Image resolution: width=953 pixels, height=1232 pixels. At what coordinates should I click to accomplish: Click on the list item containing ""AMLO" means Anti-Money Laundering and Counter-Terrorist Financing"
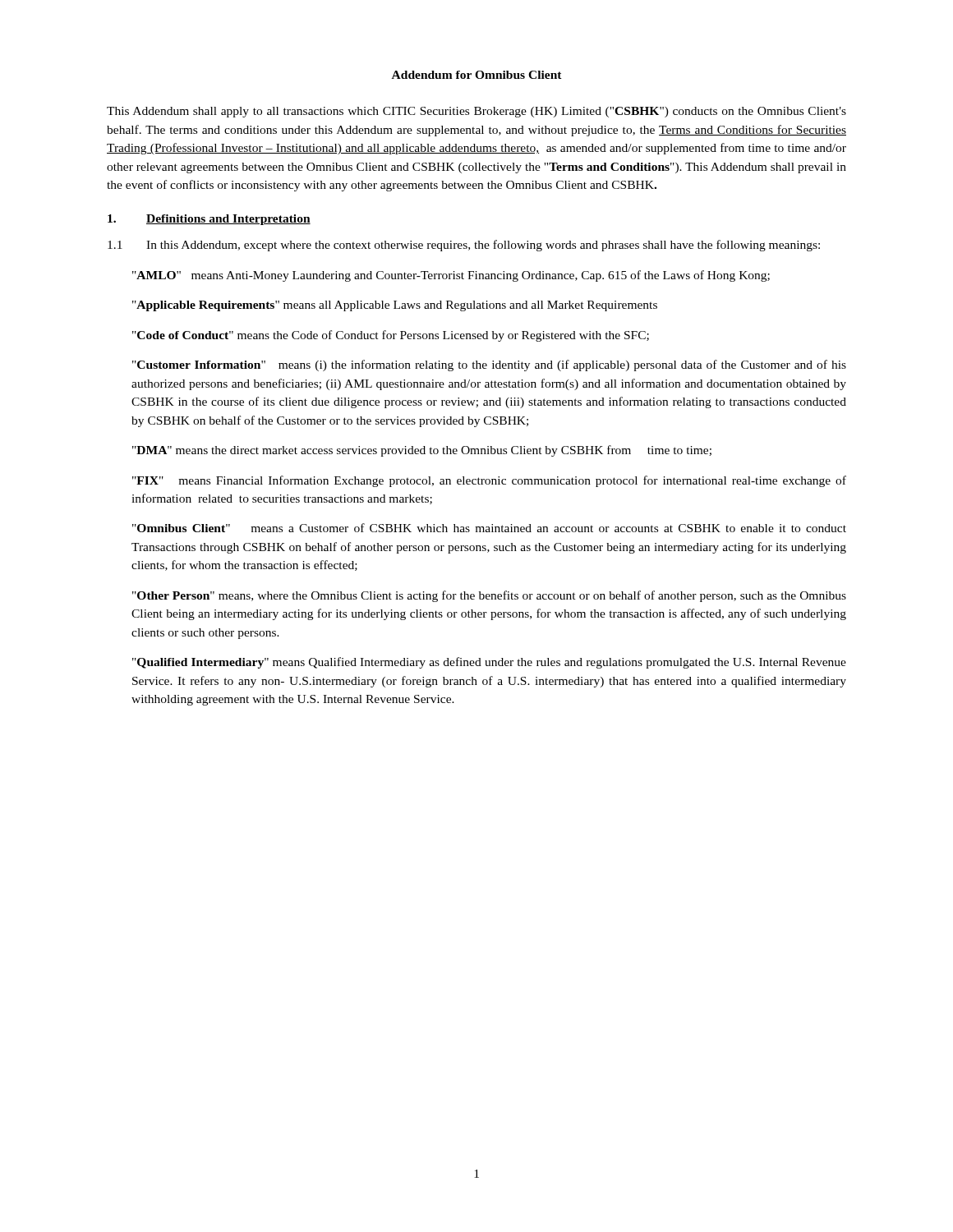[x=451, y=275]
